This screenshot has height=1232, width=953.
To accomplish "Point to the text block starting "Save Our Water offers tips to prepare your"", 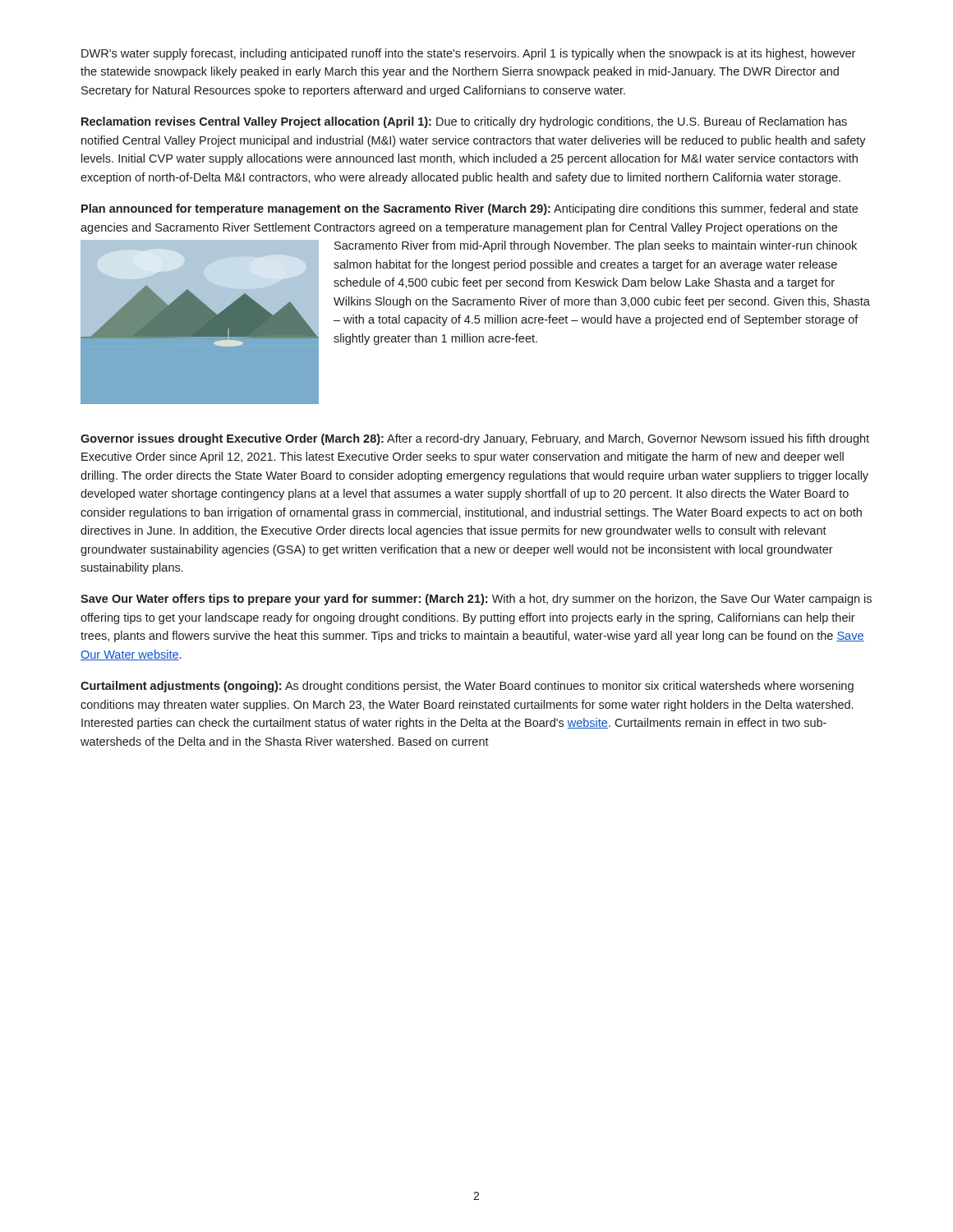I will 476,627.
